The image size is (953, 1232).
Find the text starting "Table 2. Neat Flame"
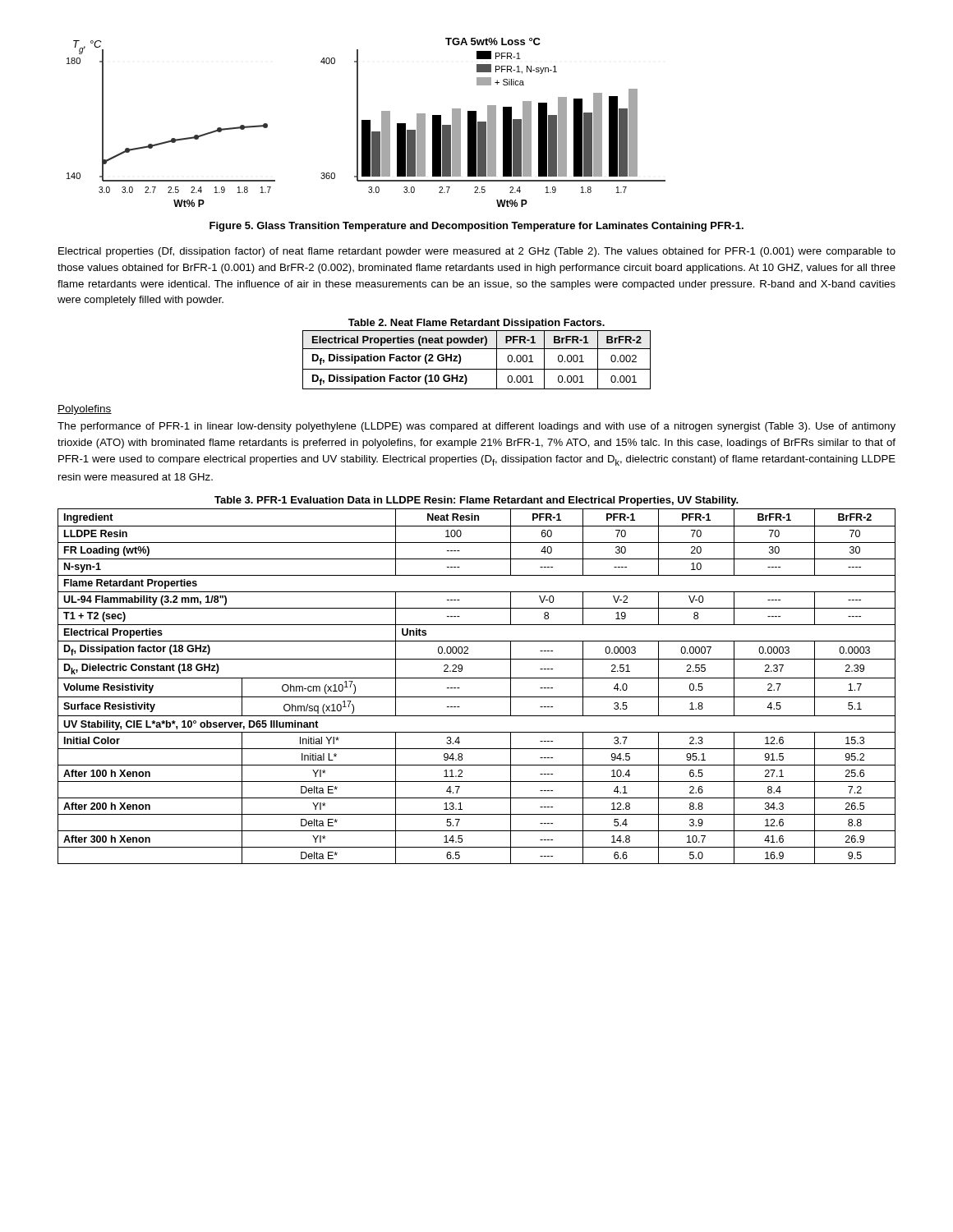pyautogui.click(x=476, y=323)
